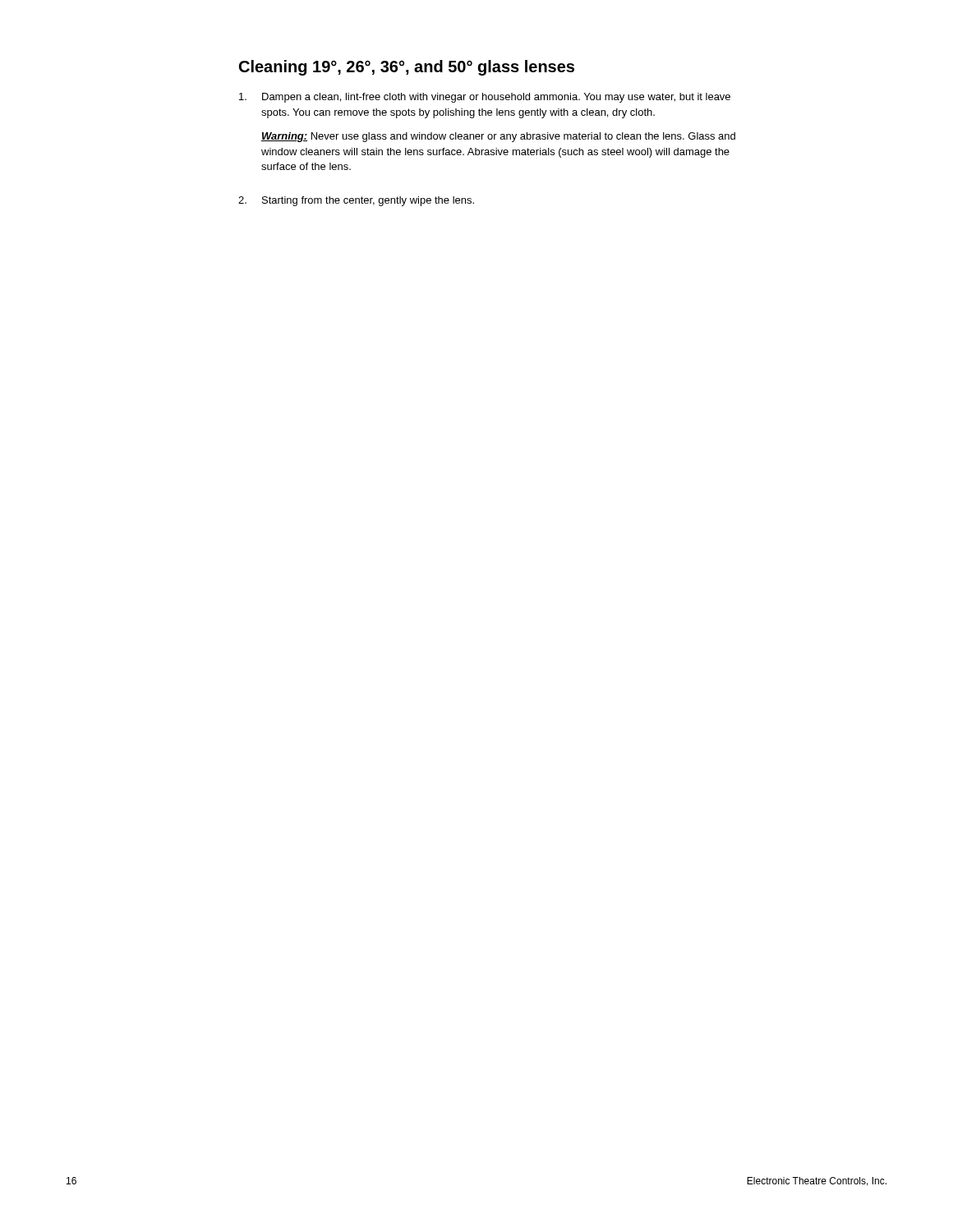The height and width of the screenshot is (1232, 953).
Task: Locate the list item that says "Dampen a clean,"
Action: (x=493, y=137)
